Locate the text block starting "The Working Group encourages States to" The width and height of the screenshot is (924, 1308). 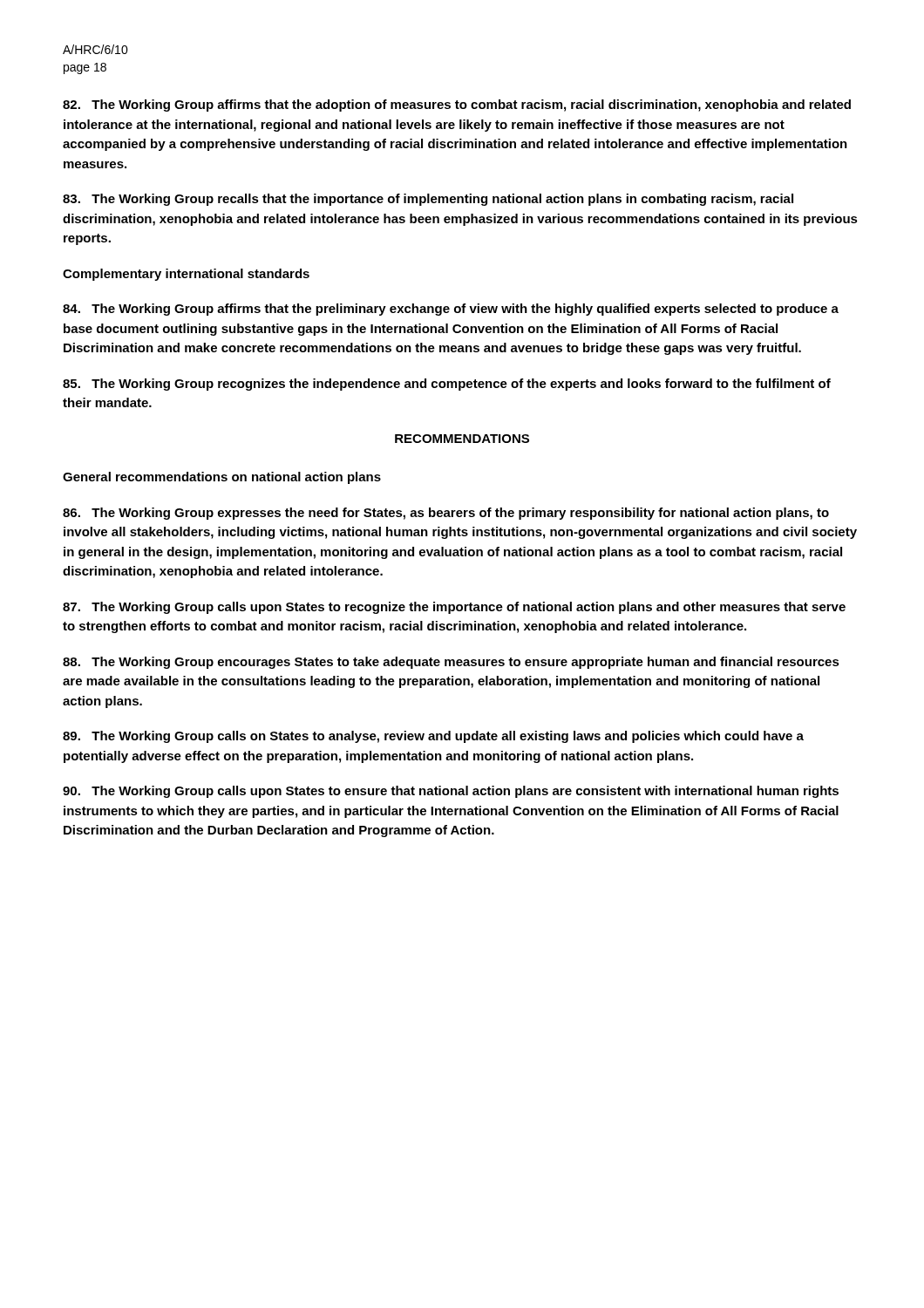point(451,681)
